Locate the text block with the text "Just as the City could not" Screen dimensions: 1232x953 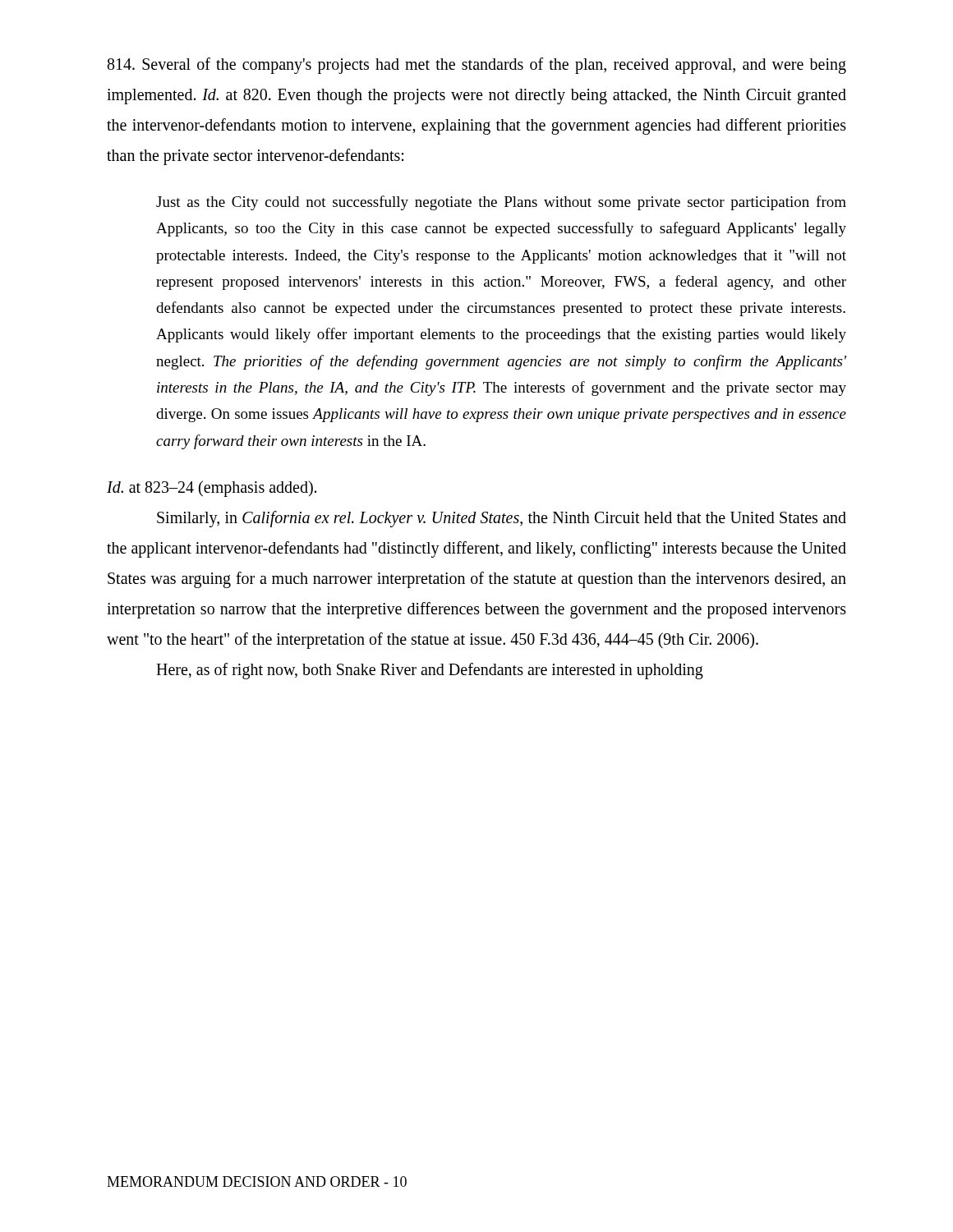coord(501,321)
